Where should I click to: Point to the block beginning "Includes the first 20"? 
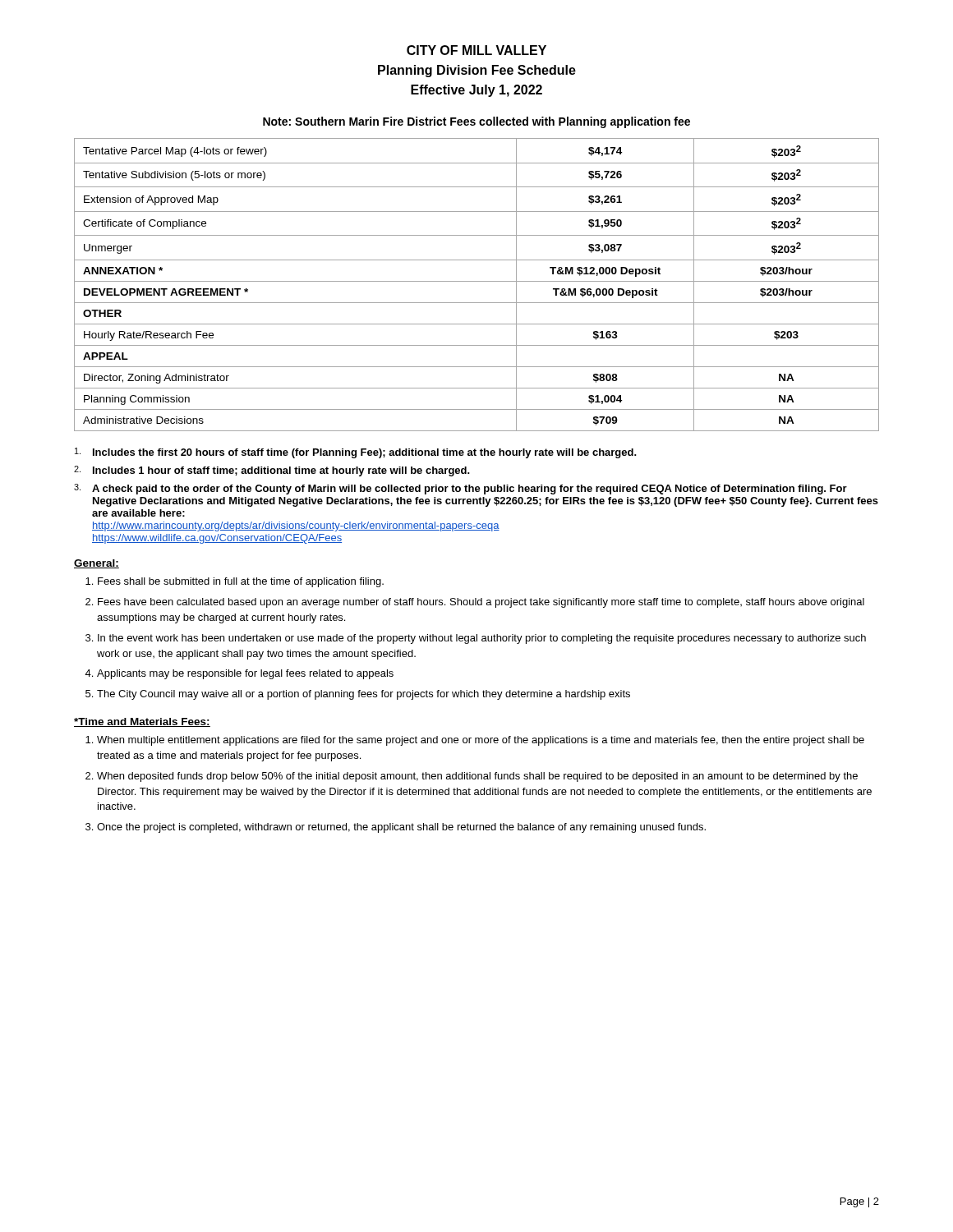476,453
